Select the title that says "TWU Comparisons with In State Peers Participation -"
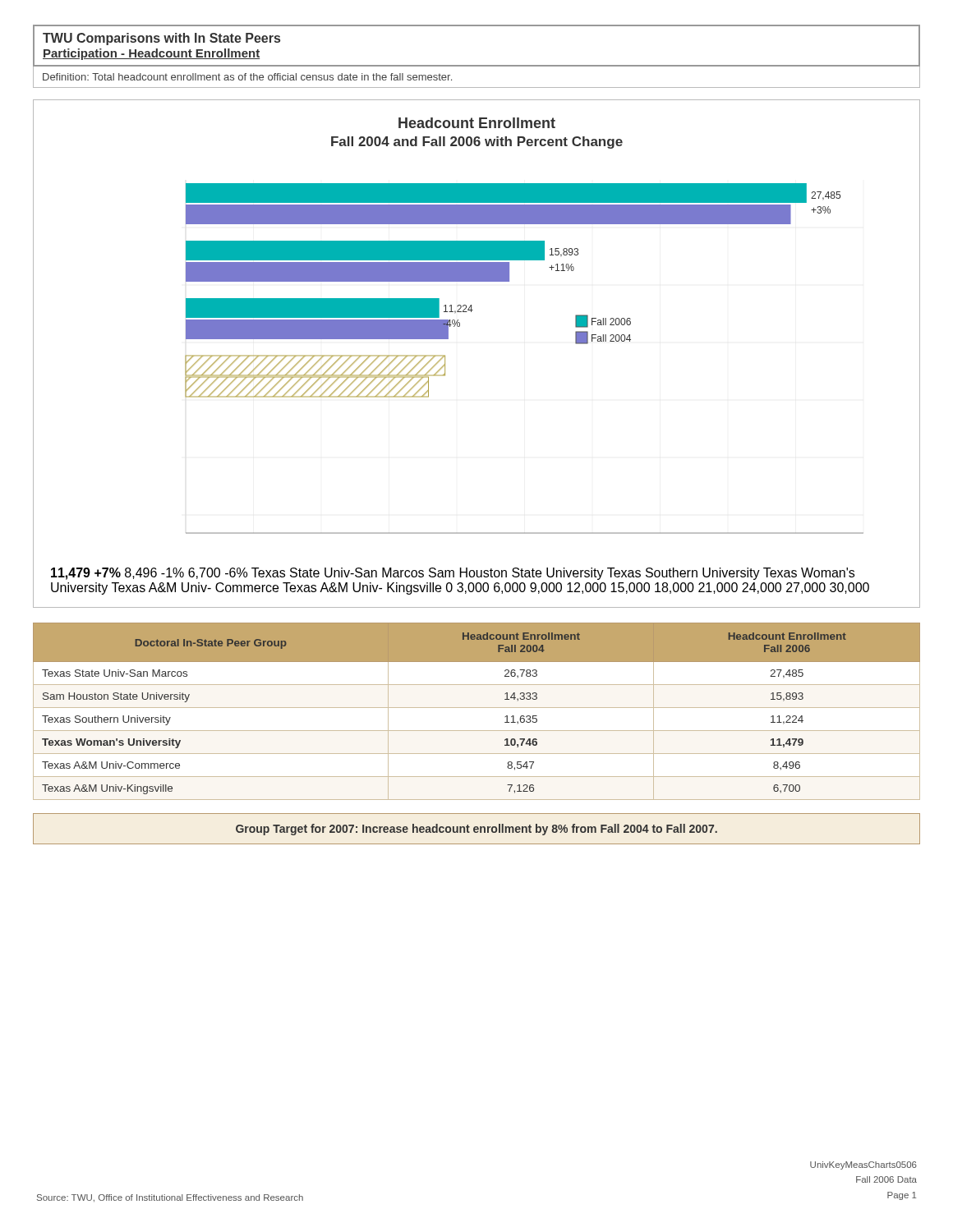Viewport: 953px width, 1232px height. point(161,39)
